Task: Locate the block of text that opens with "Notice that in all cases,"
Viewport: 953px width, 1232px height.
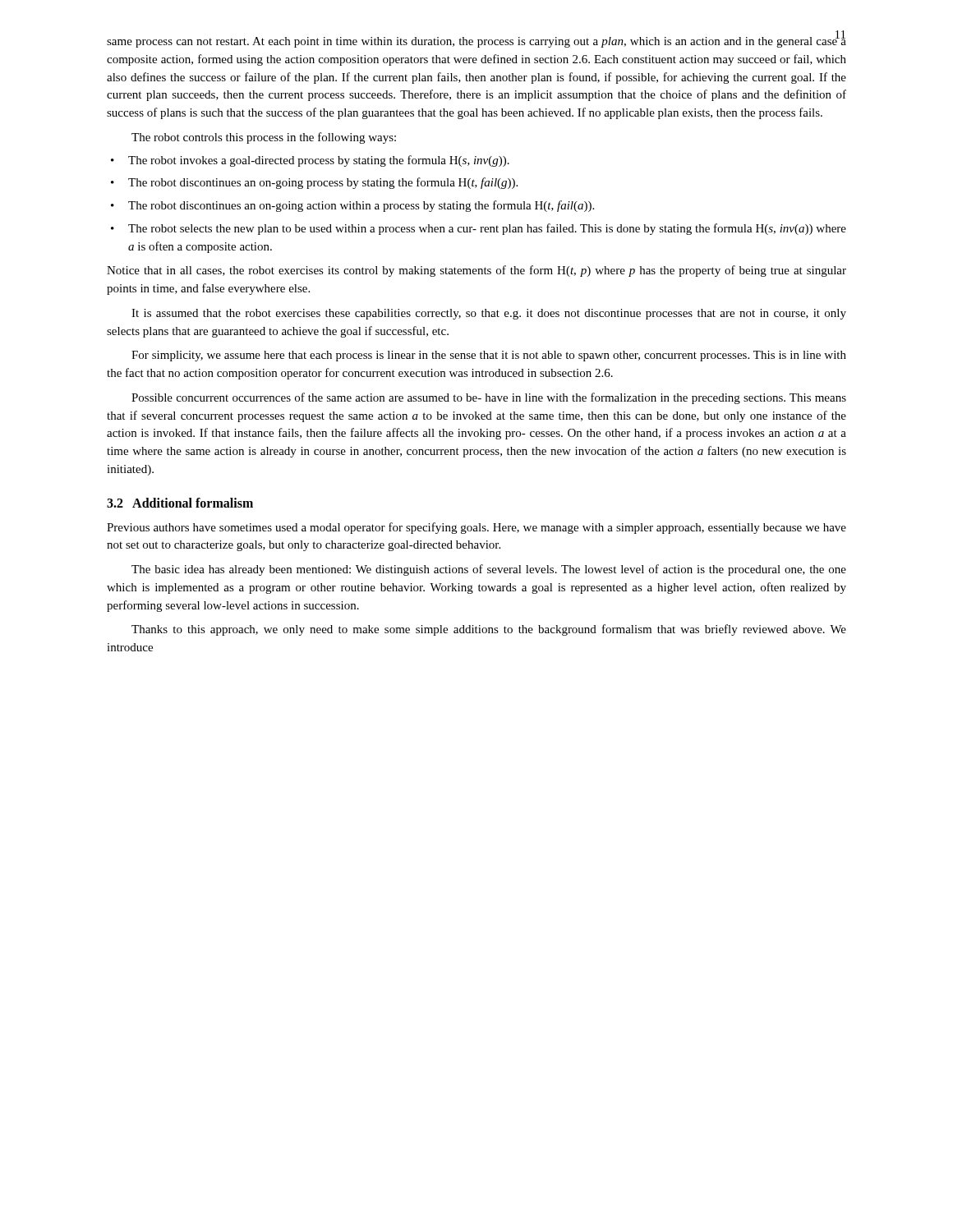Action: click(x=476, y=279)
